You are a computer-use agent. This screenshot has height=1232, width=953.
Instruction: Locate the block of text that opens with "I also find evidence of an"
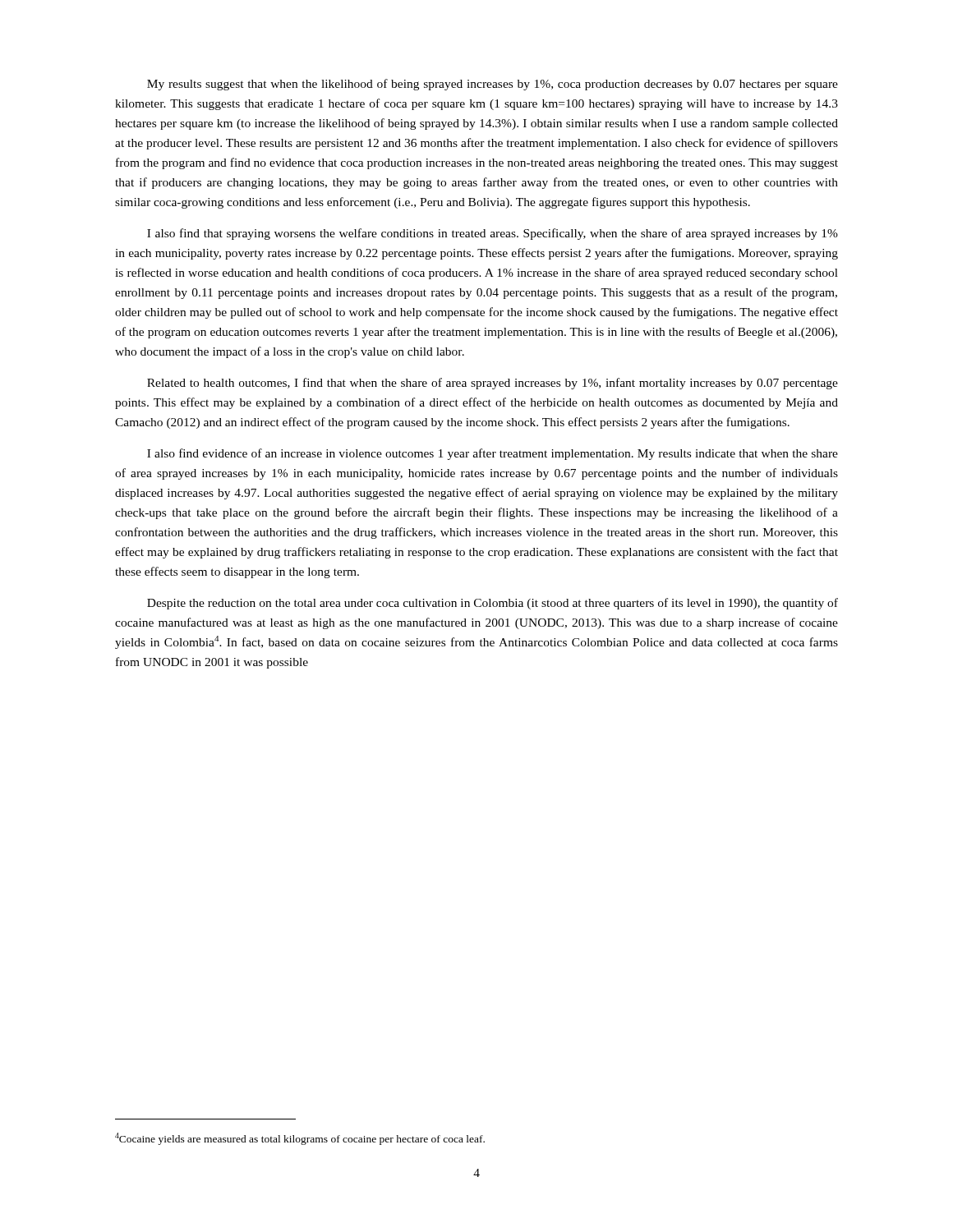tap(476, 513)
